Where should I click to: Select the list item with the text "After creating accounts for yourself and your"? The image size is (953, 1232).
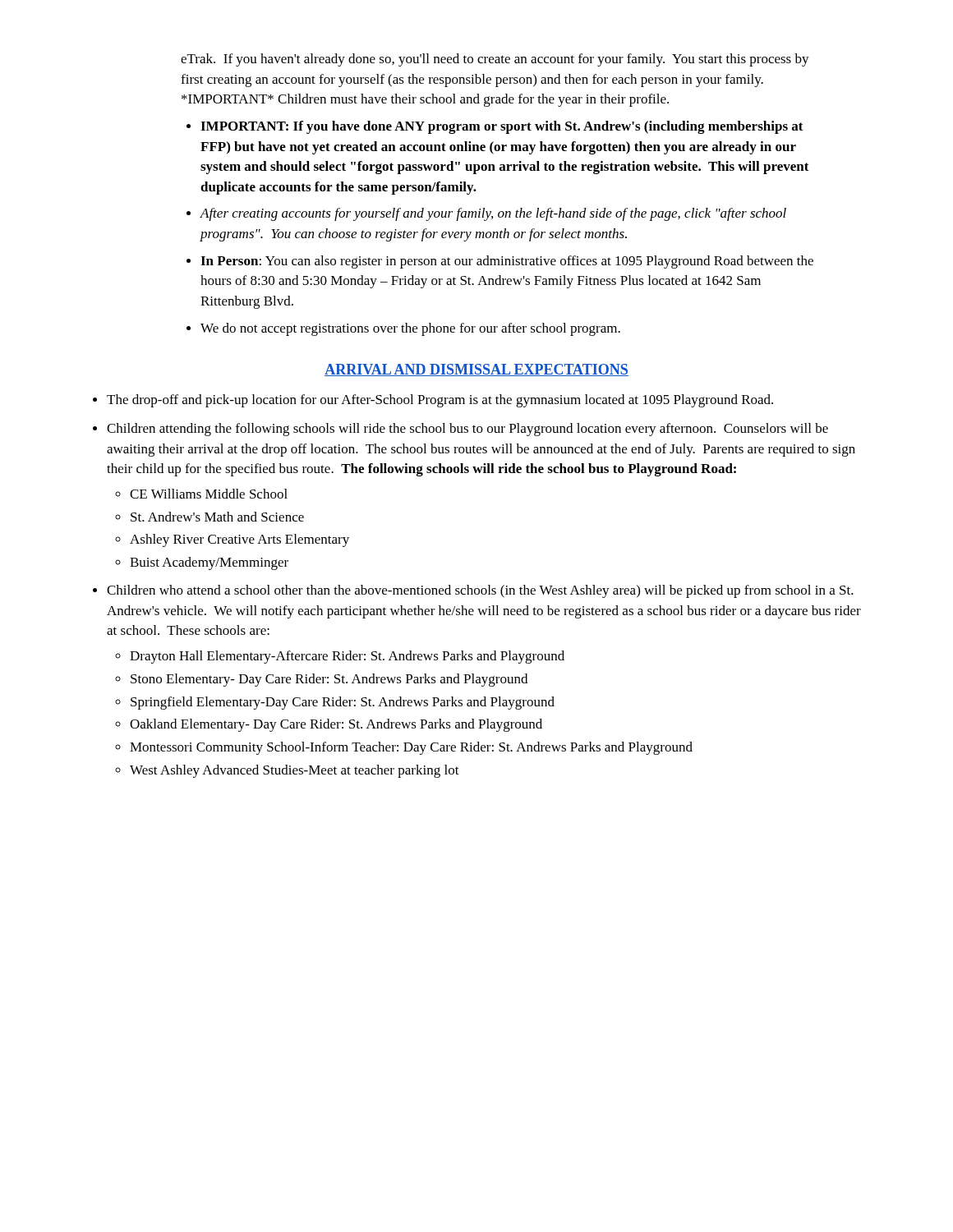click(493, 224)
